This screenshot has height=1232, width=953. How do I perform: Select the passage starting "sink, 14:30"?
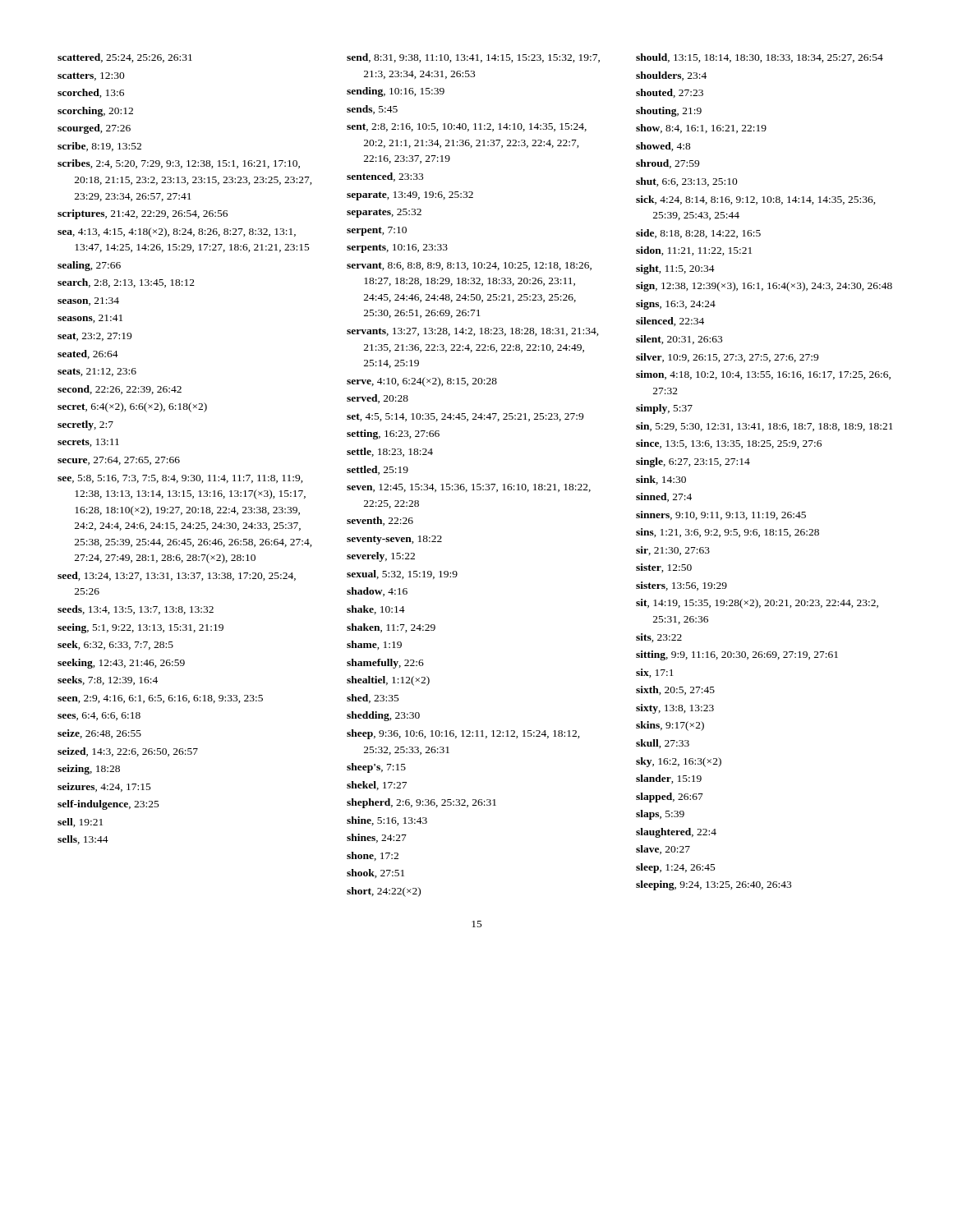click(x=661, y=479)
